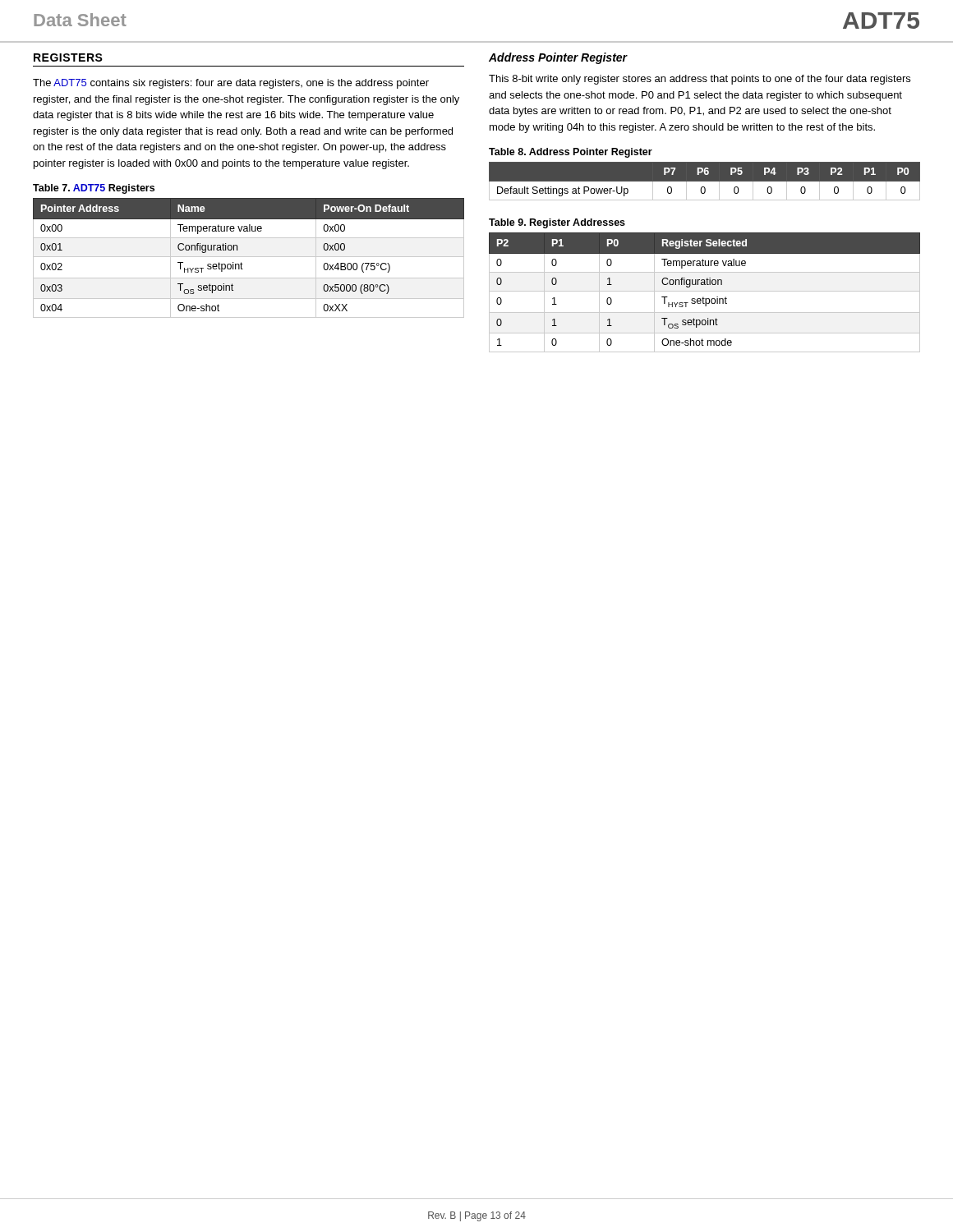Select the passage starting "This 8-bit write only"
Screen dimensions: 1232x953
pyautogui.click(x=700, y=103)
